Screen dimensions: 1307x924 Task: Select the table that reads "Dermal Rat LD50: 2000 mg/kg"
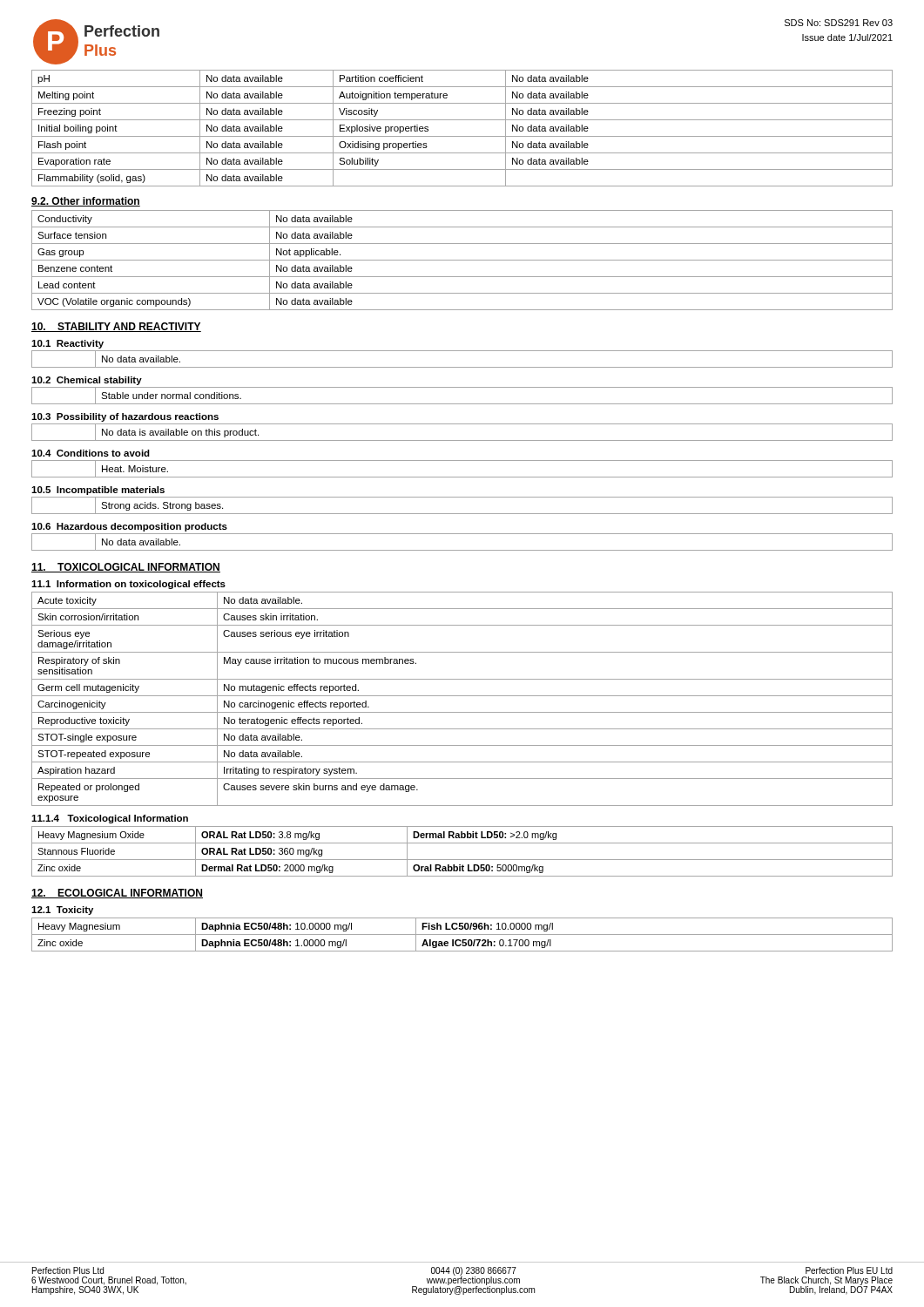click(x=462, y=851)
